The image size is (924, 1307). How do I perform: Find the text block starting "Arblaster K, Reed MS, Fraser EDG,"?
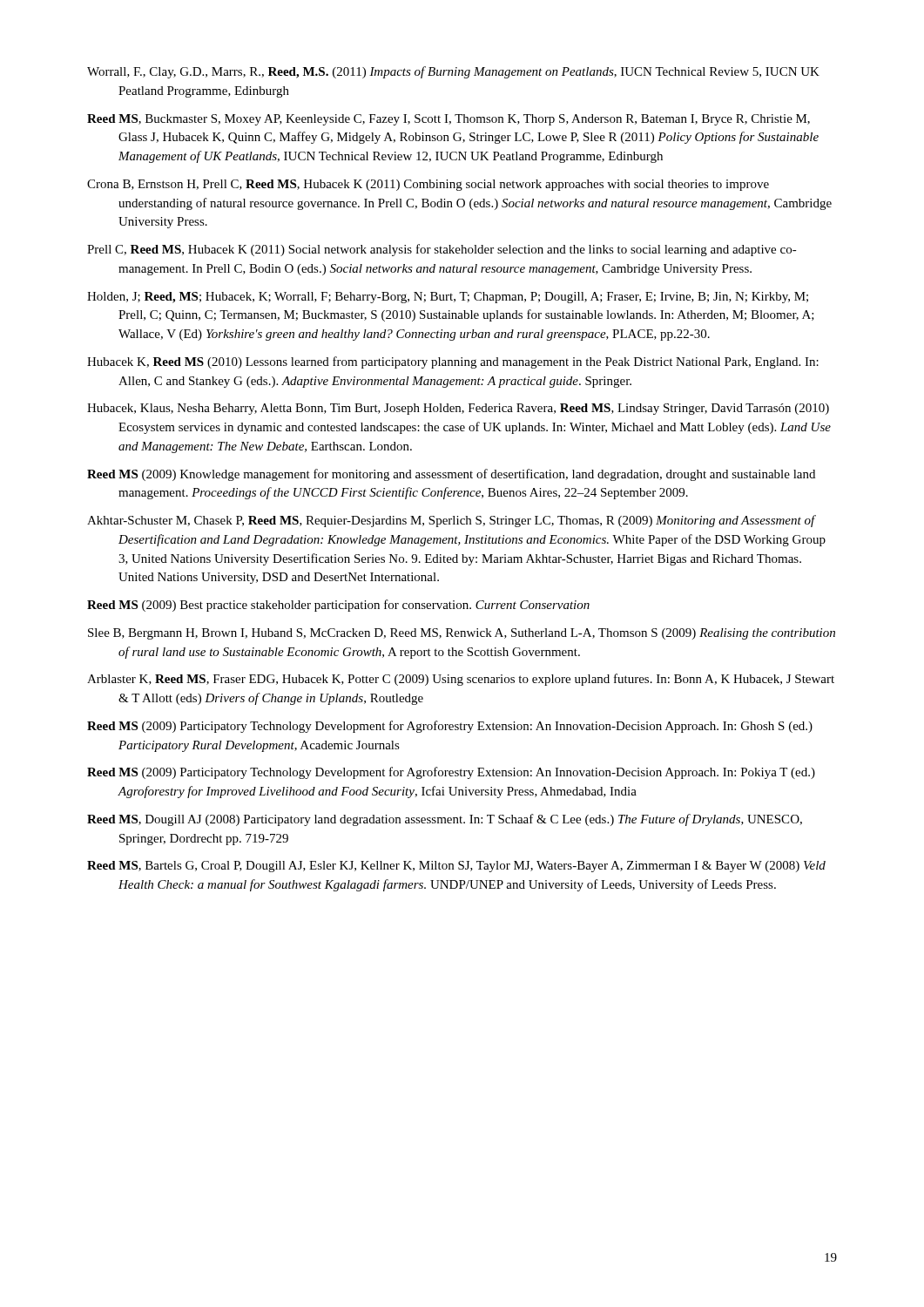tap(461, 688)
